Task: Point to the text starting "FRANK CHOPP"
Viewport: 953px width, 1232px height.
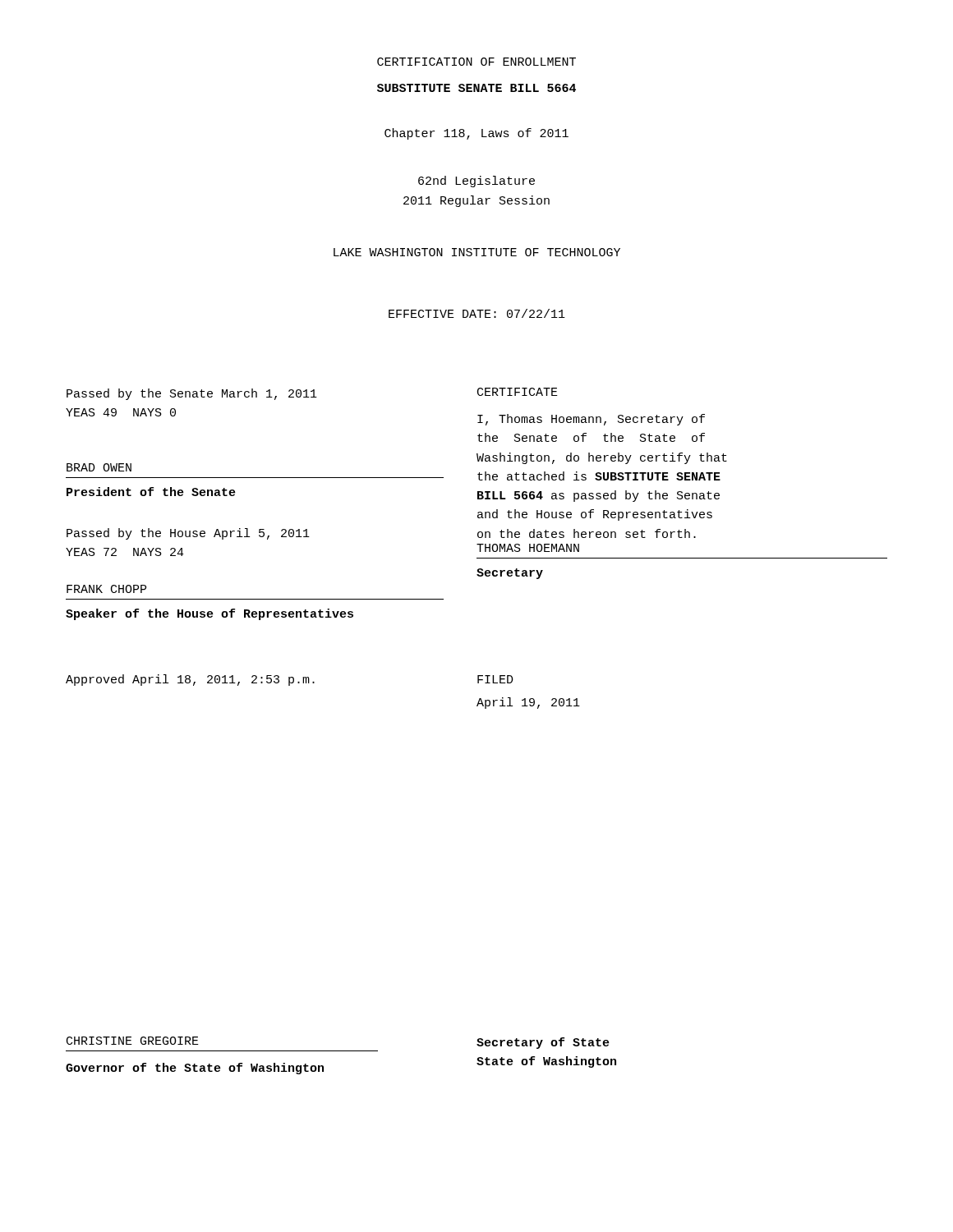Action: click(x=255, y=591)
